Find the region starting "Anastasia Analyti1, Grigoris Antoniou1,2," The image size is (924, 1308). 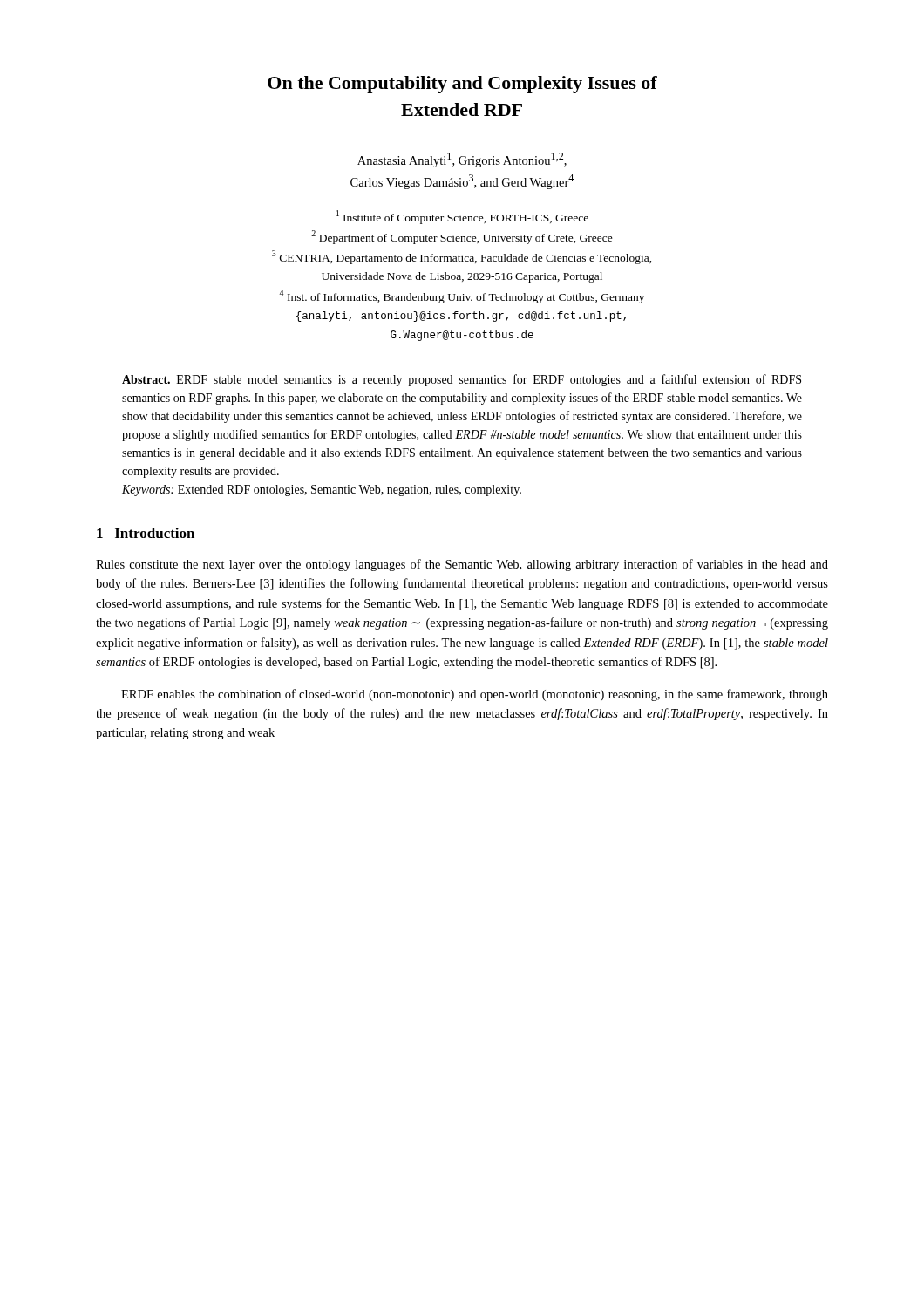[462, 169]
